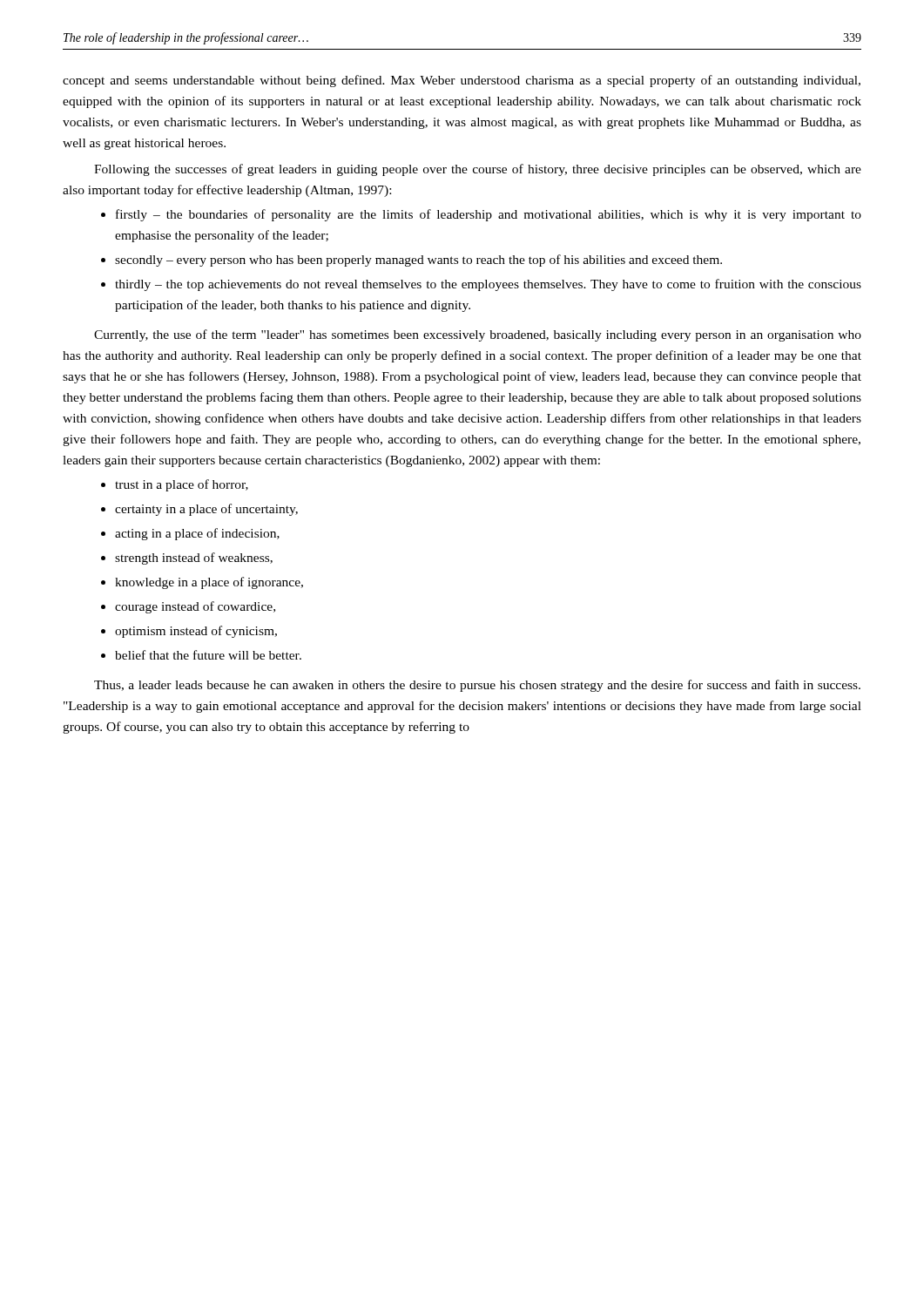Select the list item containing "acting in a place of"
924x1307 pixels.
coord(197,533)
